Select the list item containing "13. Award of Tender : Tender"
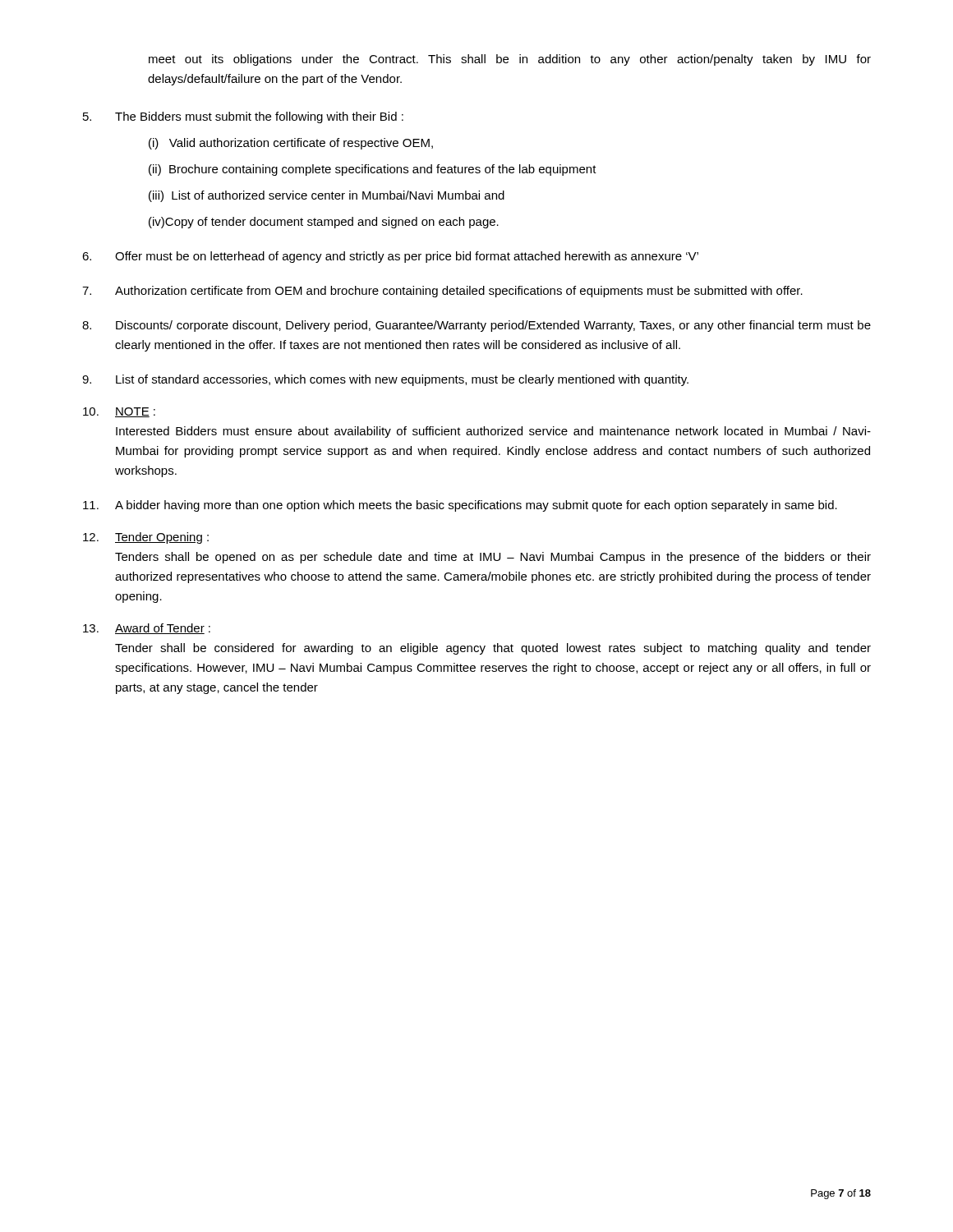Screen dimensions: 1232x953 tap(476, 659)
